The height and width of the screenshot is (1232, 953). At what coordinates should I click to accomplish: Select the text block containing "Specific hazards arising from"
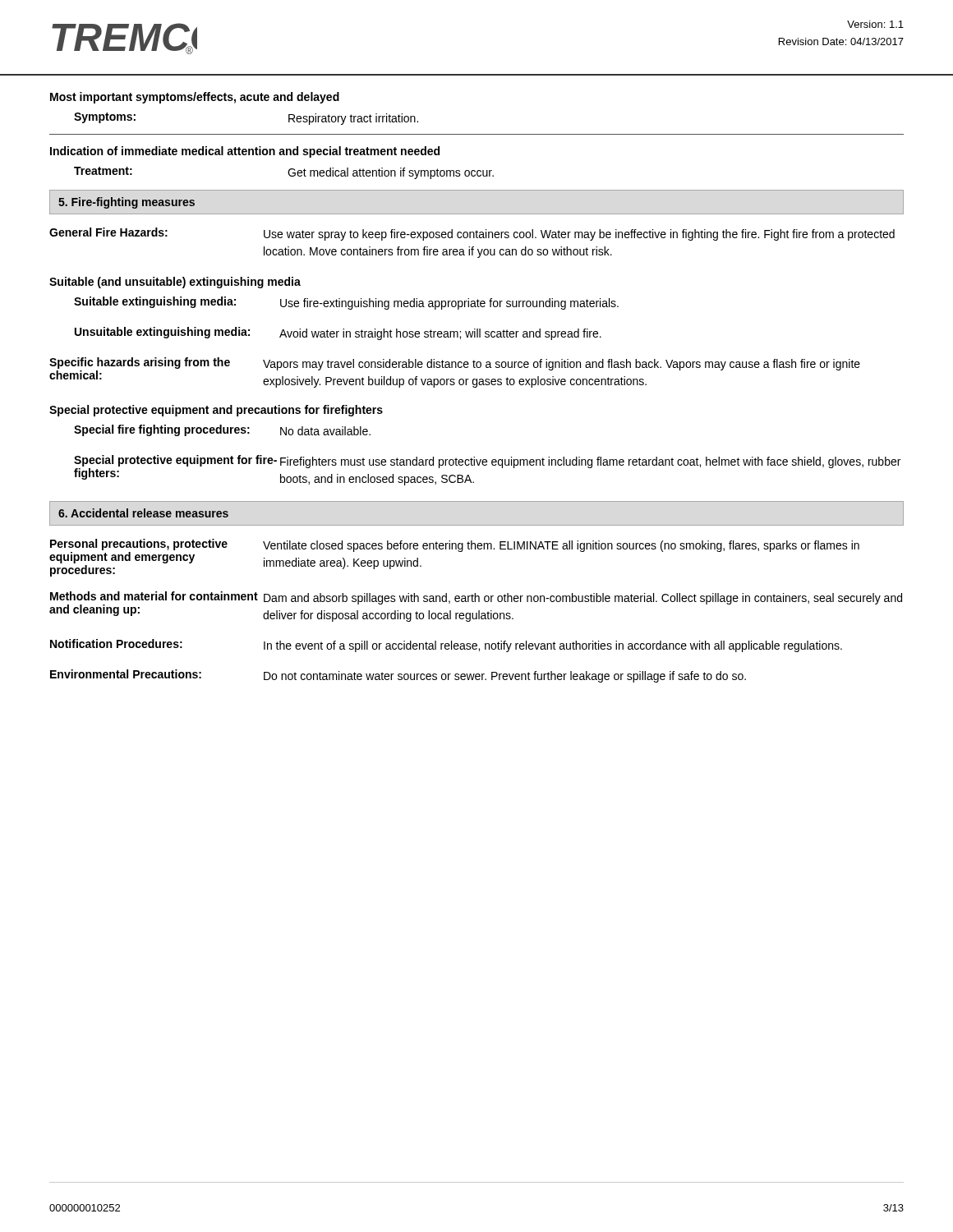[476, 373]
